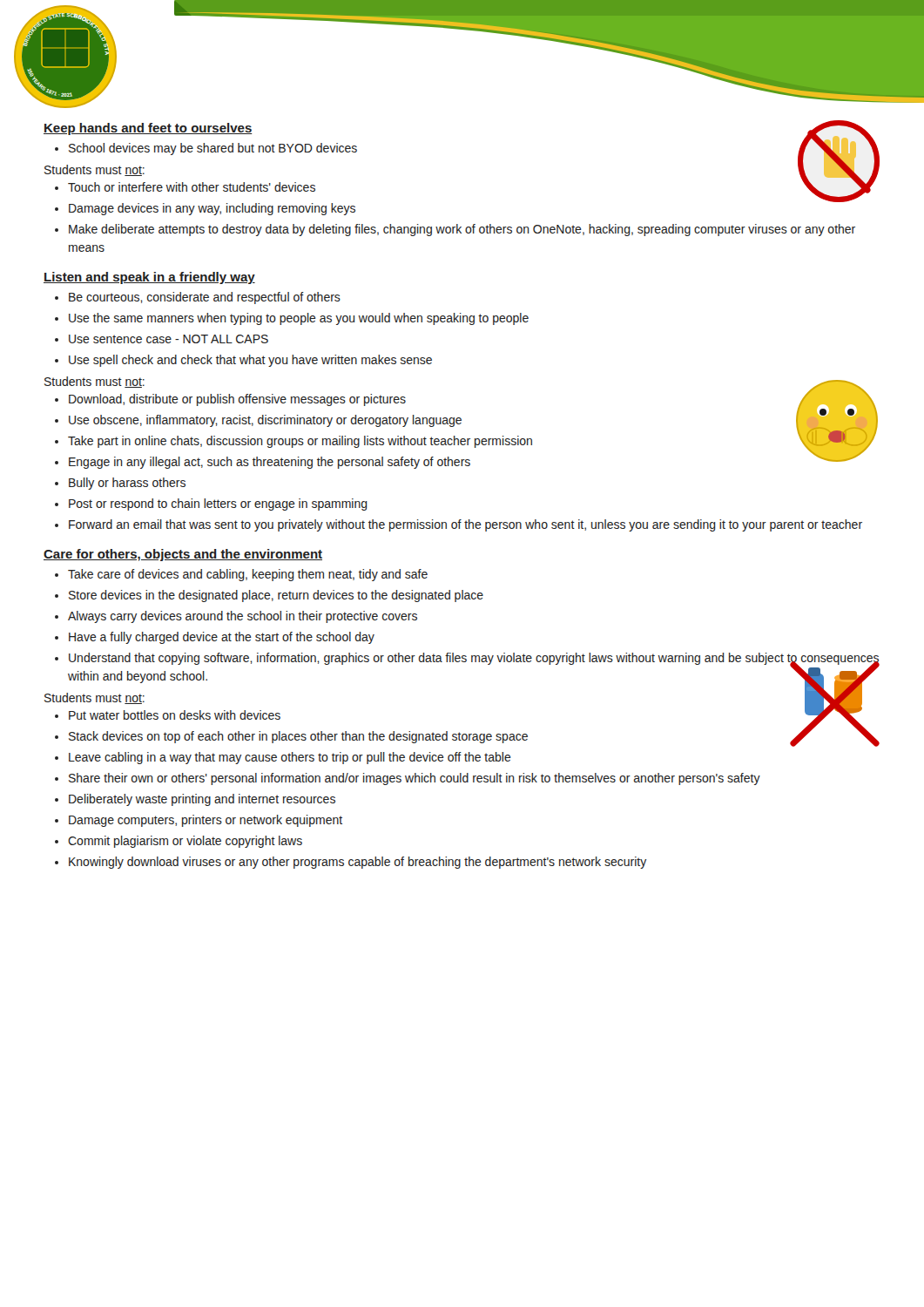Click on the list item that reads "Damage devices in any"

(212, 208)
